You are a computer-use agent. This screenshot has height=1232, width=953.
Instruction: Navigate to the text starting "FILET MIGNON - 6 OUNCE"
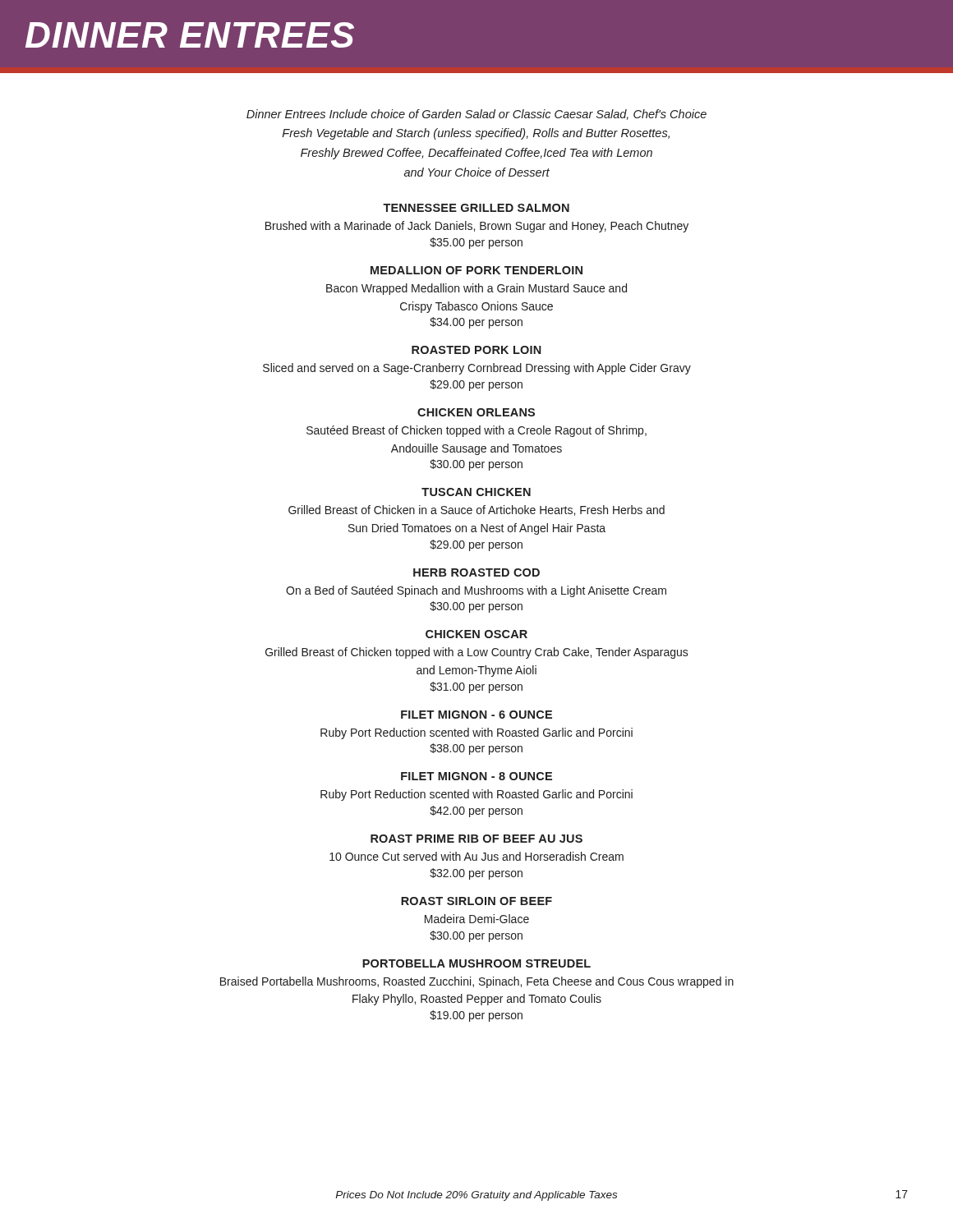coord(476,732)
